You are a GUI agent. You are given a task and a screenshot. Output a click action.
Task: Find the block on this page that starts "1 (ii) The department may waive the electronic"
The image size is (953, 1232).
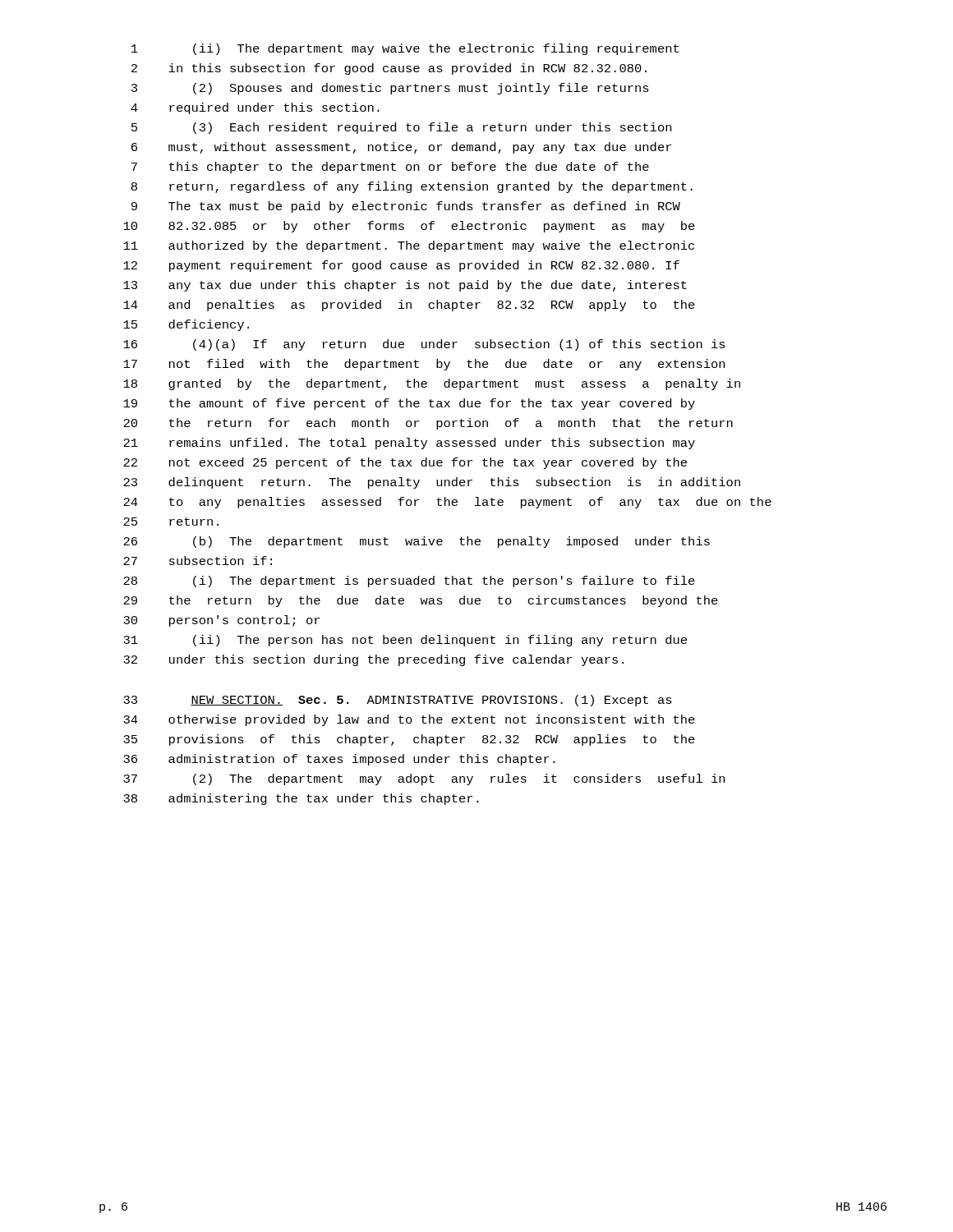coord(493,49)
